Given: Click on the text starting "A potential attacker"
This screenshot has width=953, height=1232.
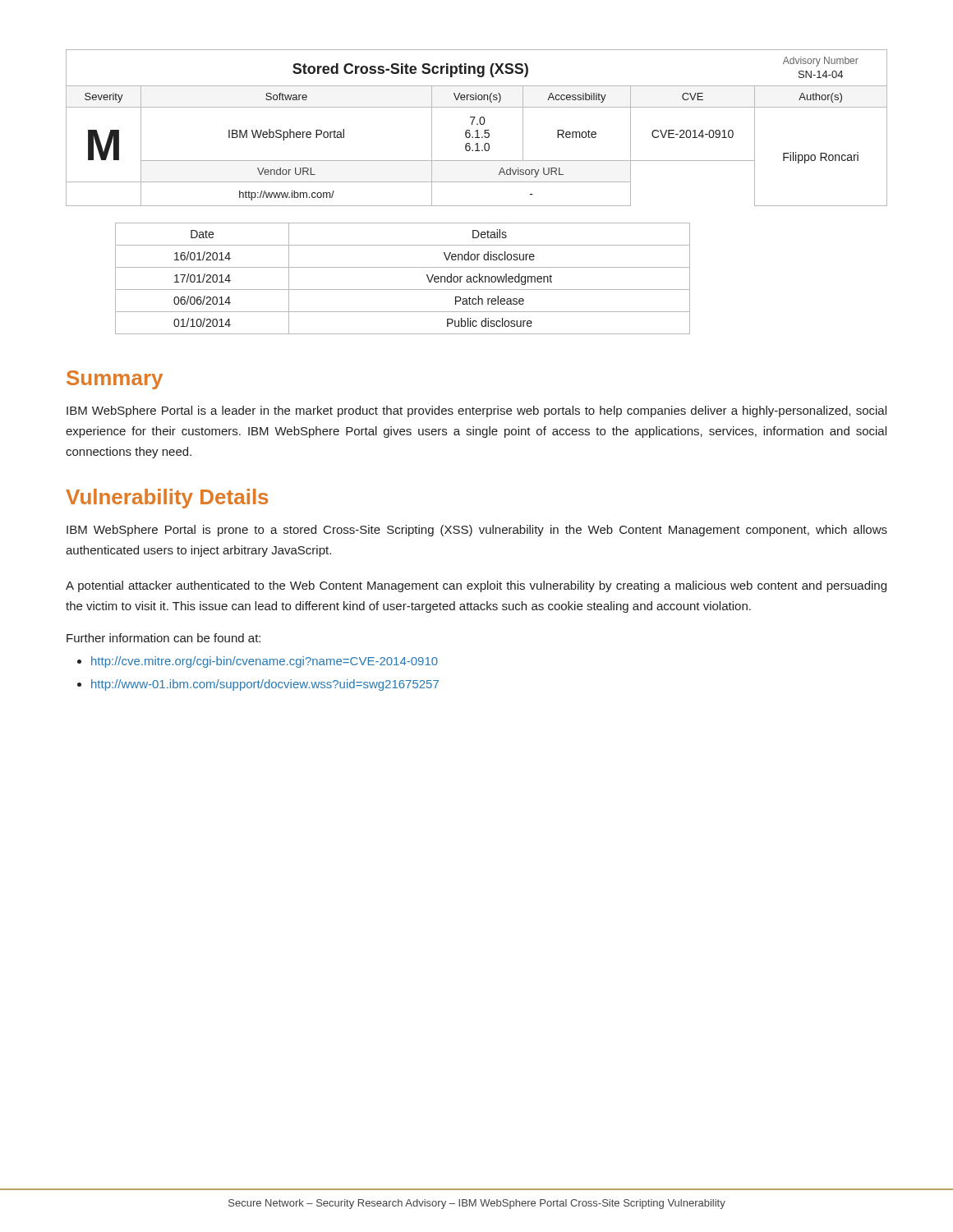Looking at the screenshot, I should point(476,595).
